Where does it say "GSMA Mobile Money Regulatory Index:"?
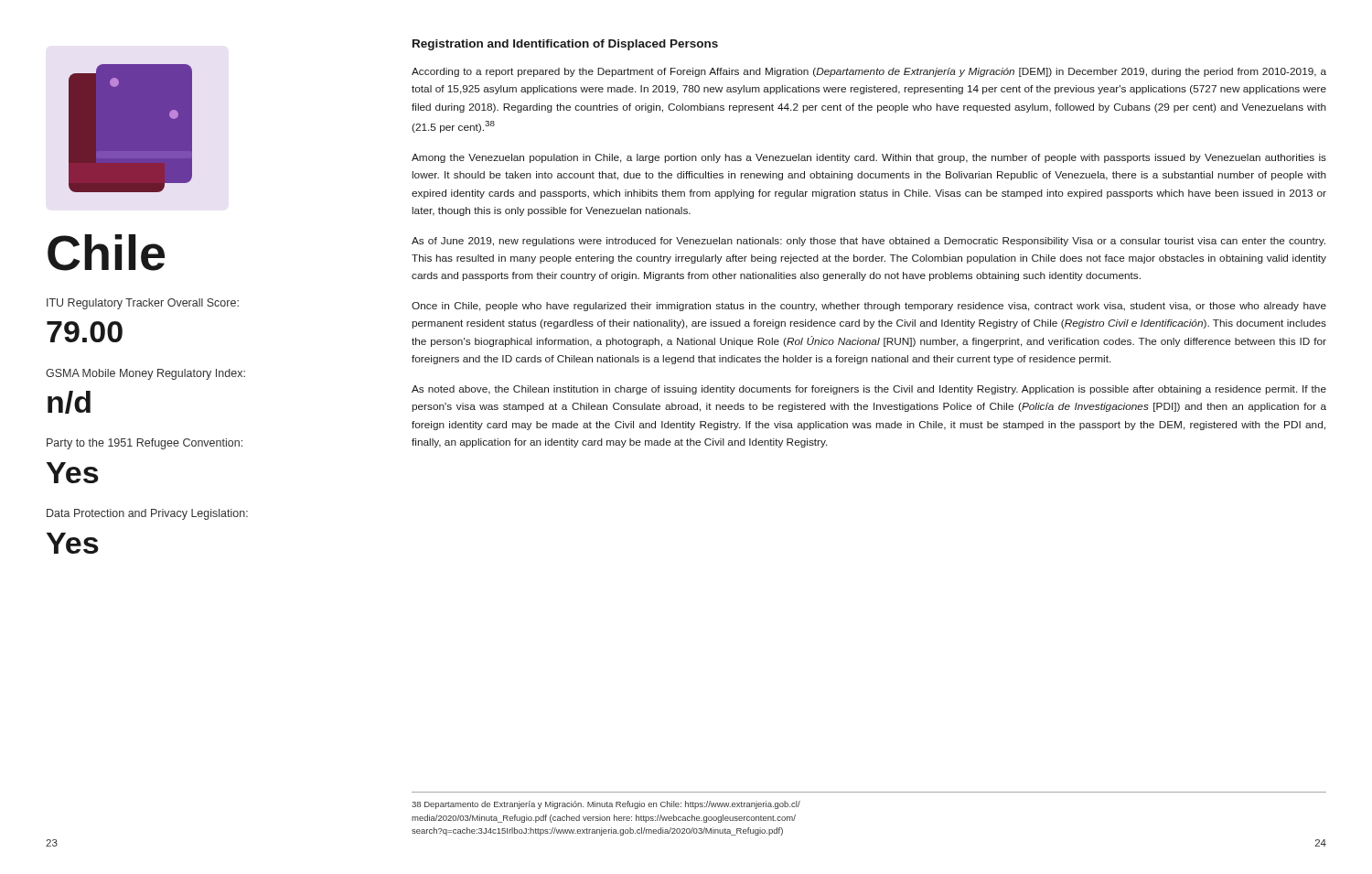Image resolution: width=1372 pixels, height=874 pixels. tap(146, 373)
